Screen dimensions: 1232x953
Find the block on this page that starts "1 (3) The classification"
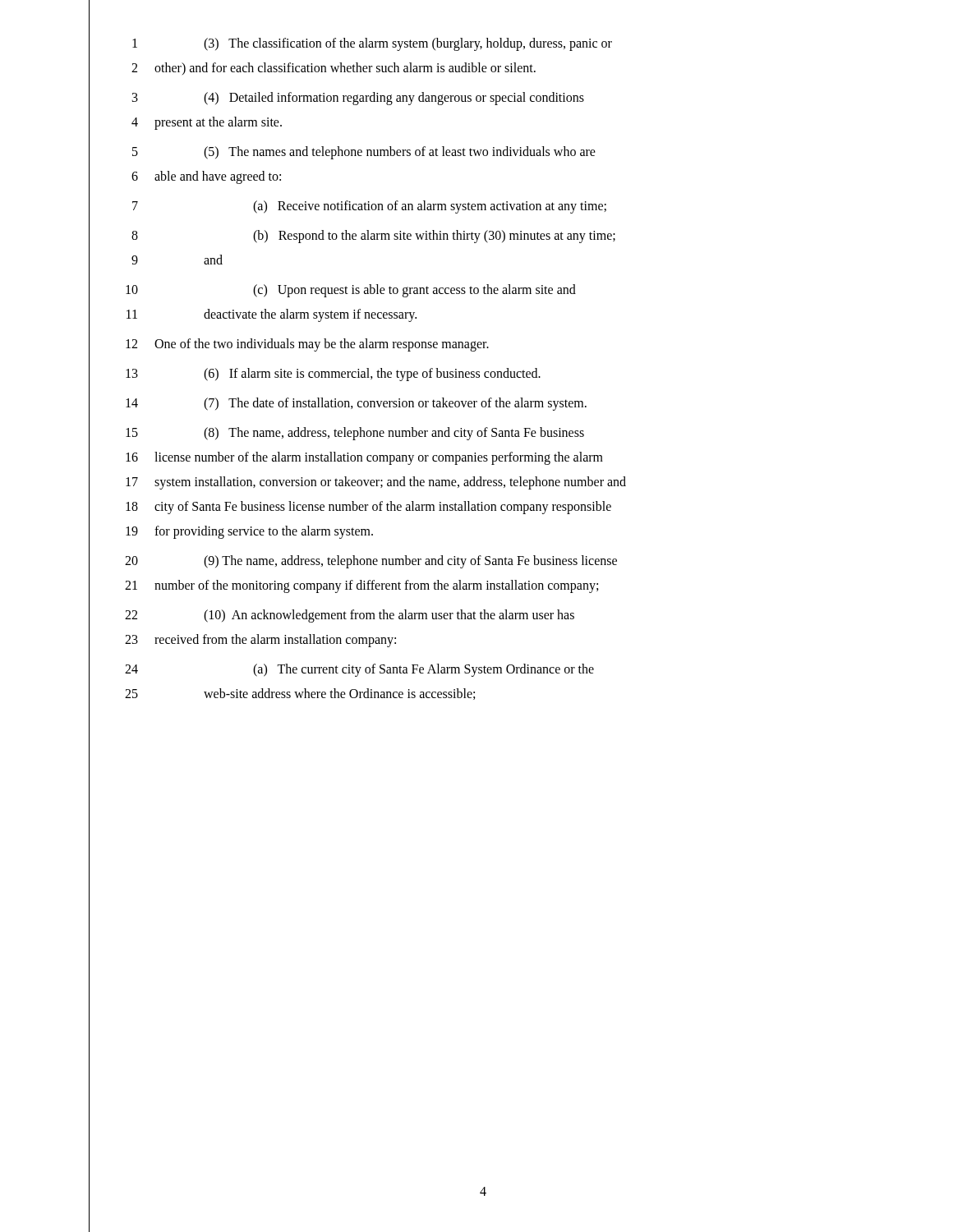[x=483, y=58]
